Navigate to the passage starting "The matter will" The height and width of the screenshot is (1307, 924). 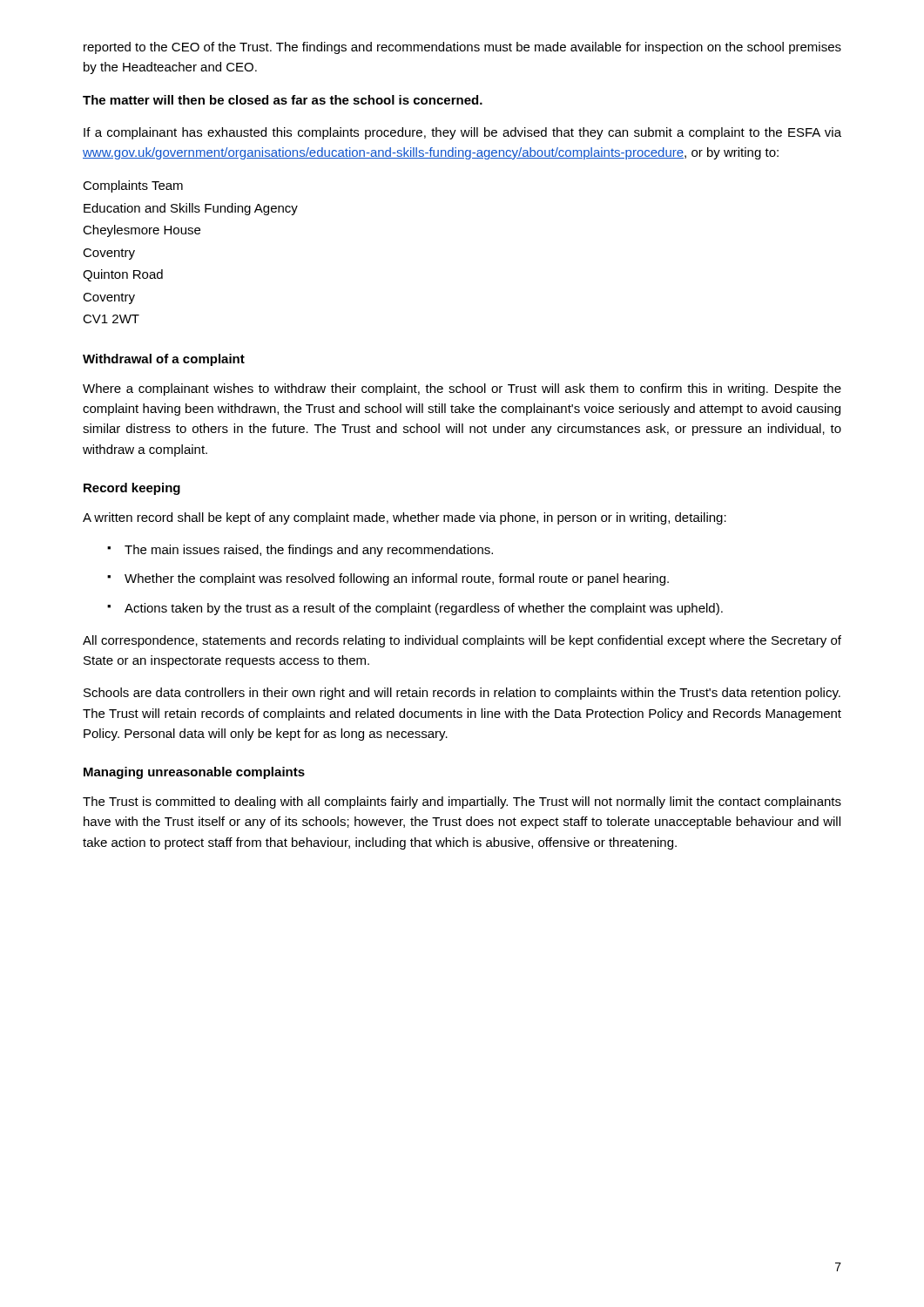[462, 99]
